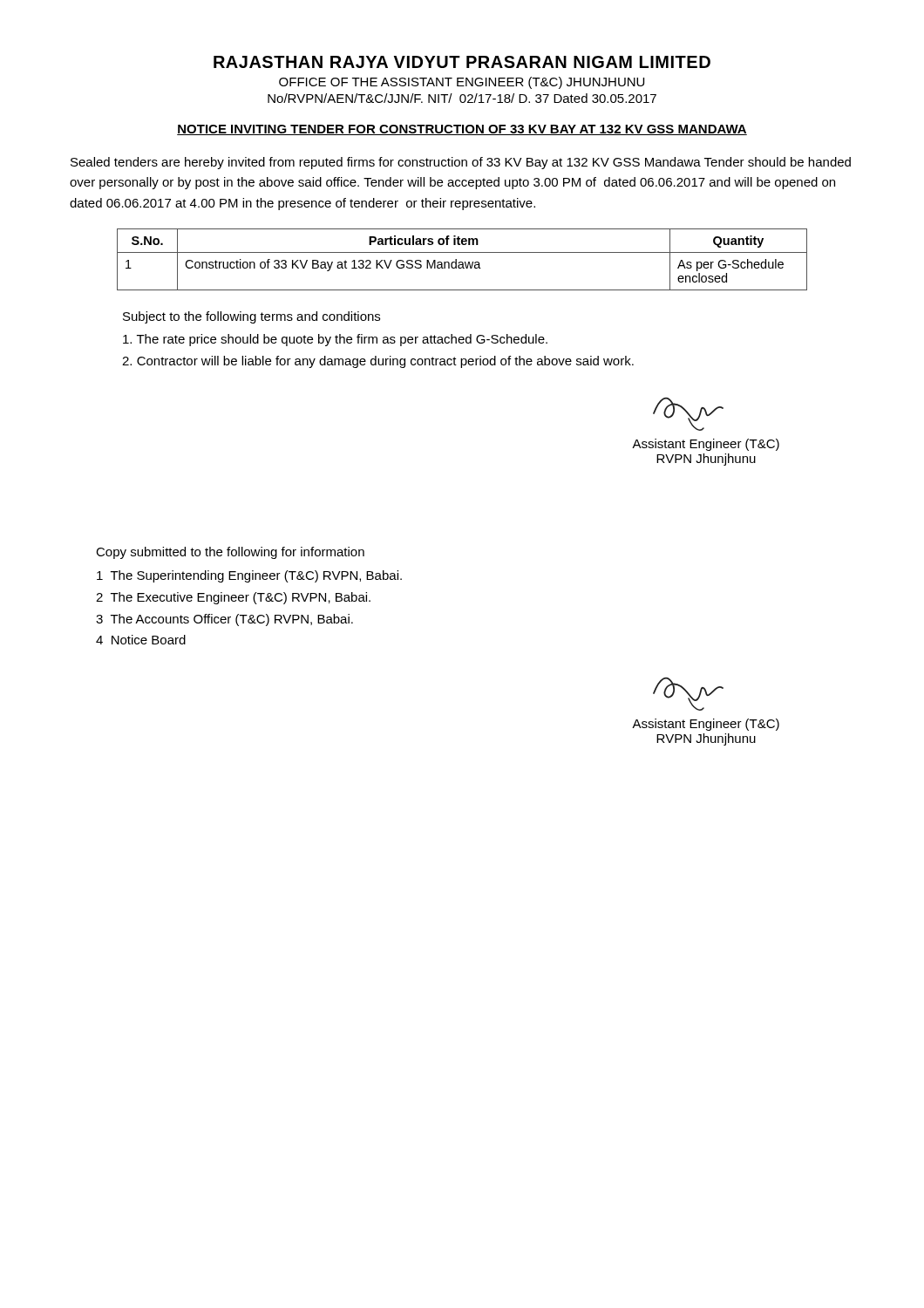Where is the passage that starts "Sealed tenders are hereby invited from reputed firms"?

(461, 182)
